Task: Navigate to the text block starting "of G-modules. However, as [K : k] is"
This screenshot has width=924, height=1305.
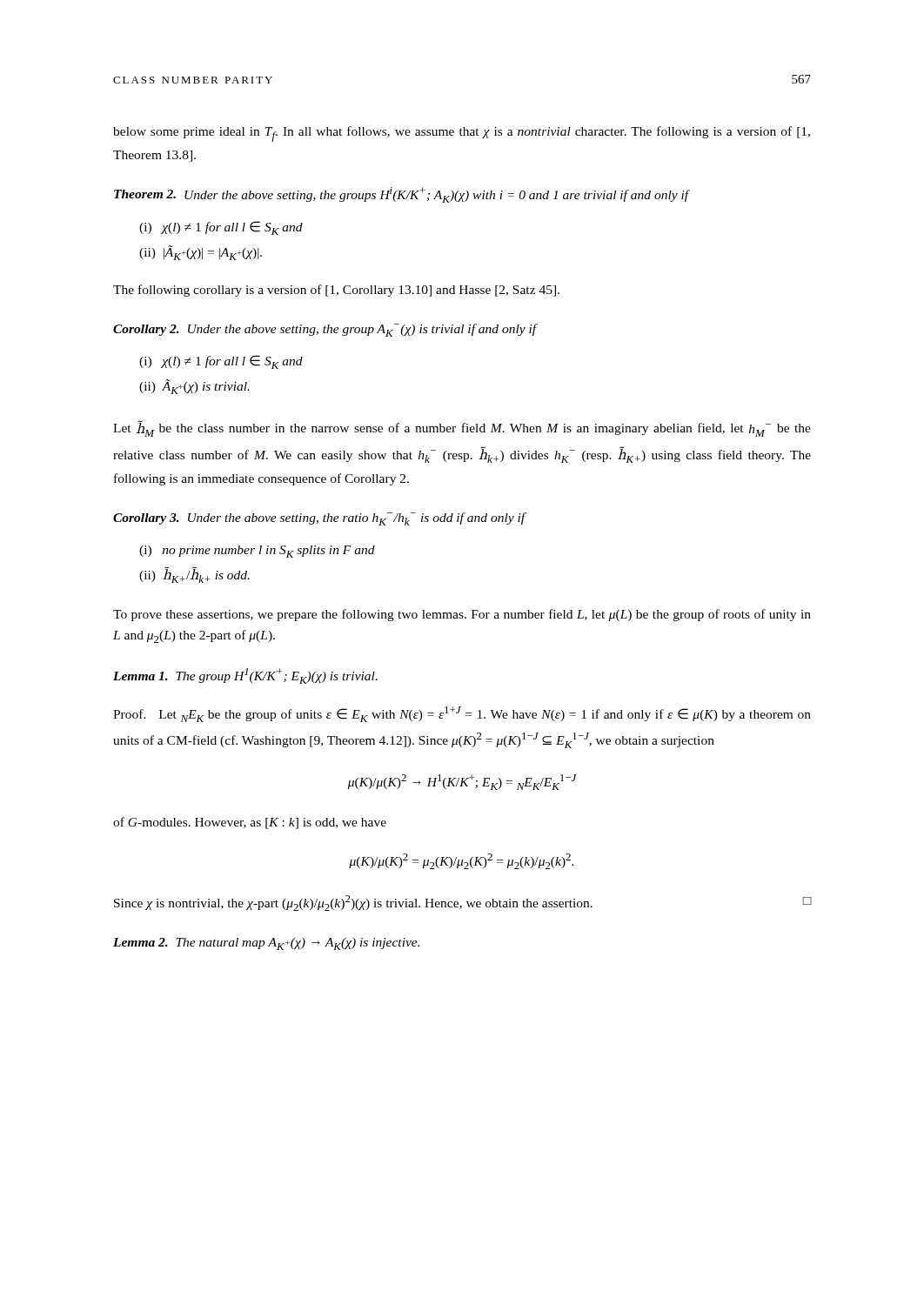Action: (x=250, y=821)
